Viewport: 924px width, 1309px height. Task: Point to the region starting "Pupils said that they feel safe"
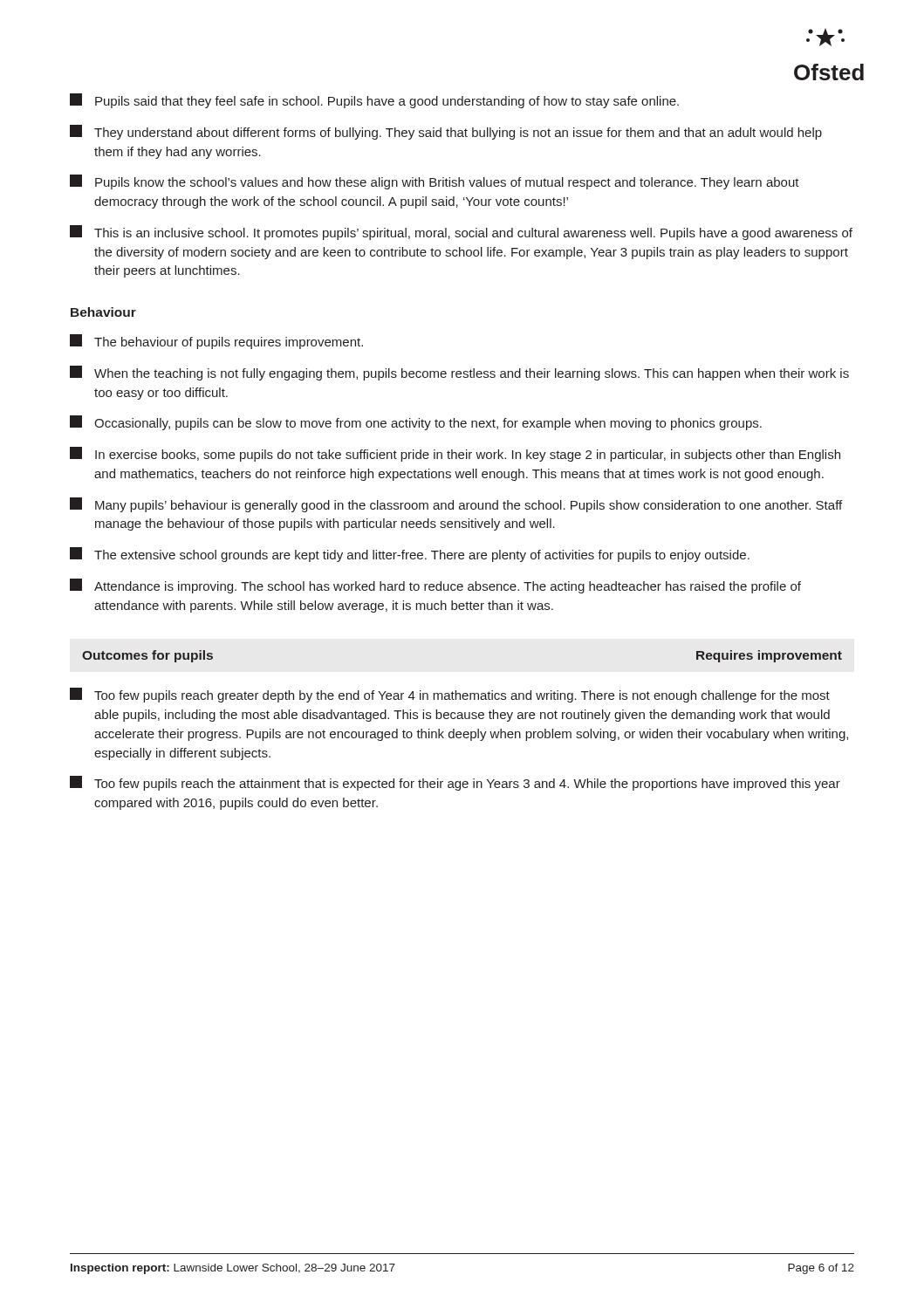pyautogui.click(x=462, y=101)
